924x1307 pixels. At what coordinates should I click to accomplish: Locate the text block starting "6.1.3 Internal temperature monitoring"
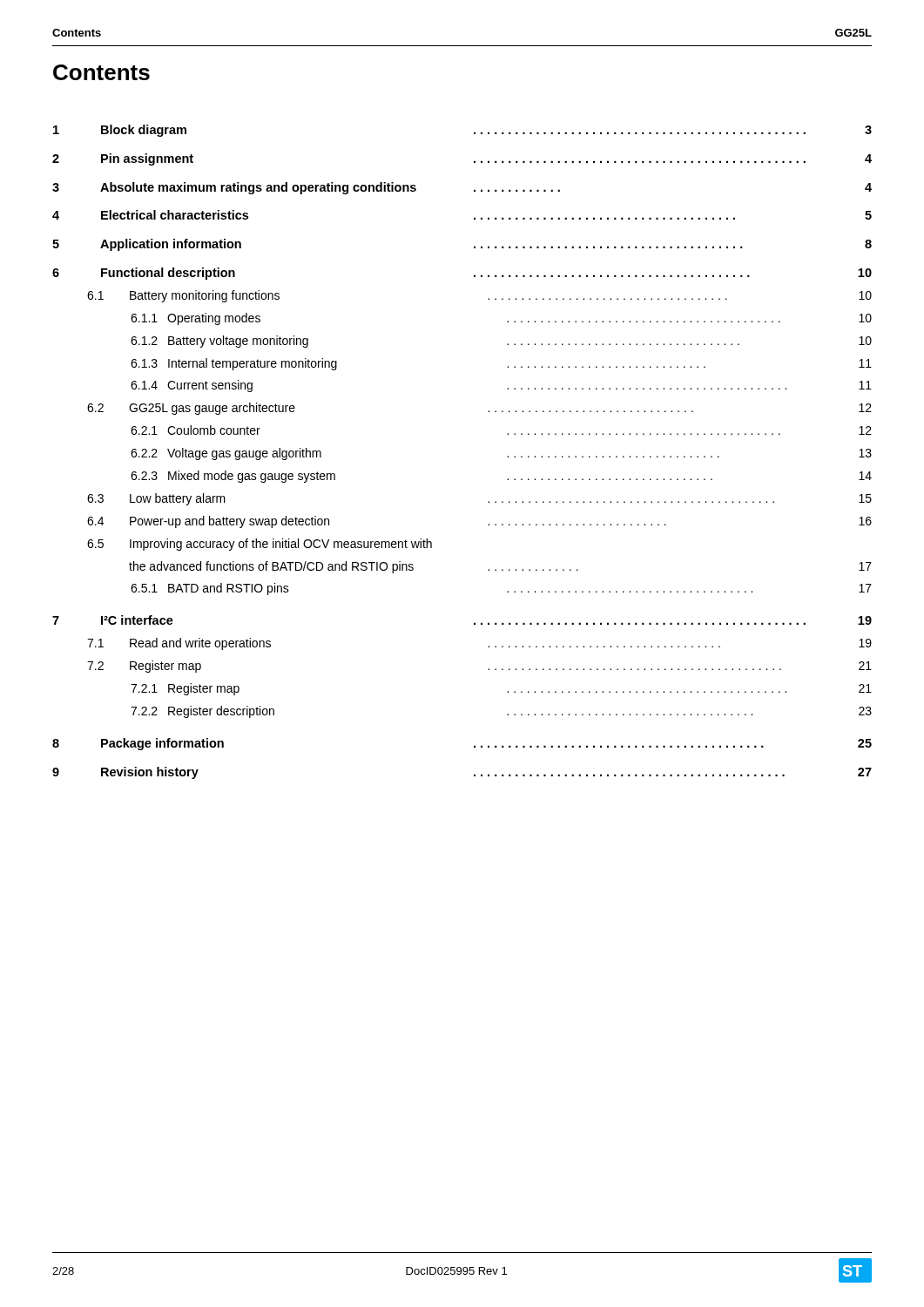pos(501,364)
